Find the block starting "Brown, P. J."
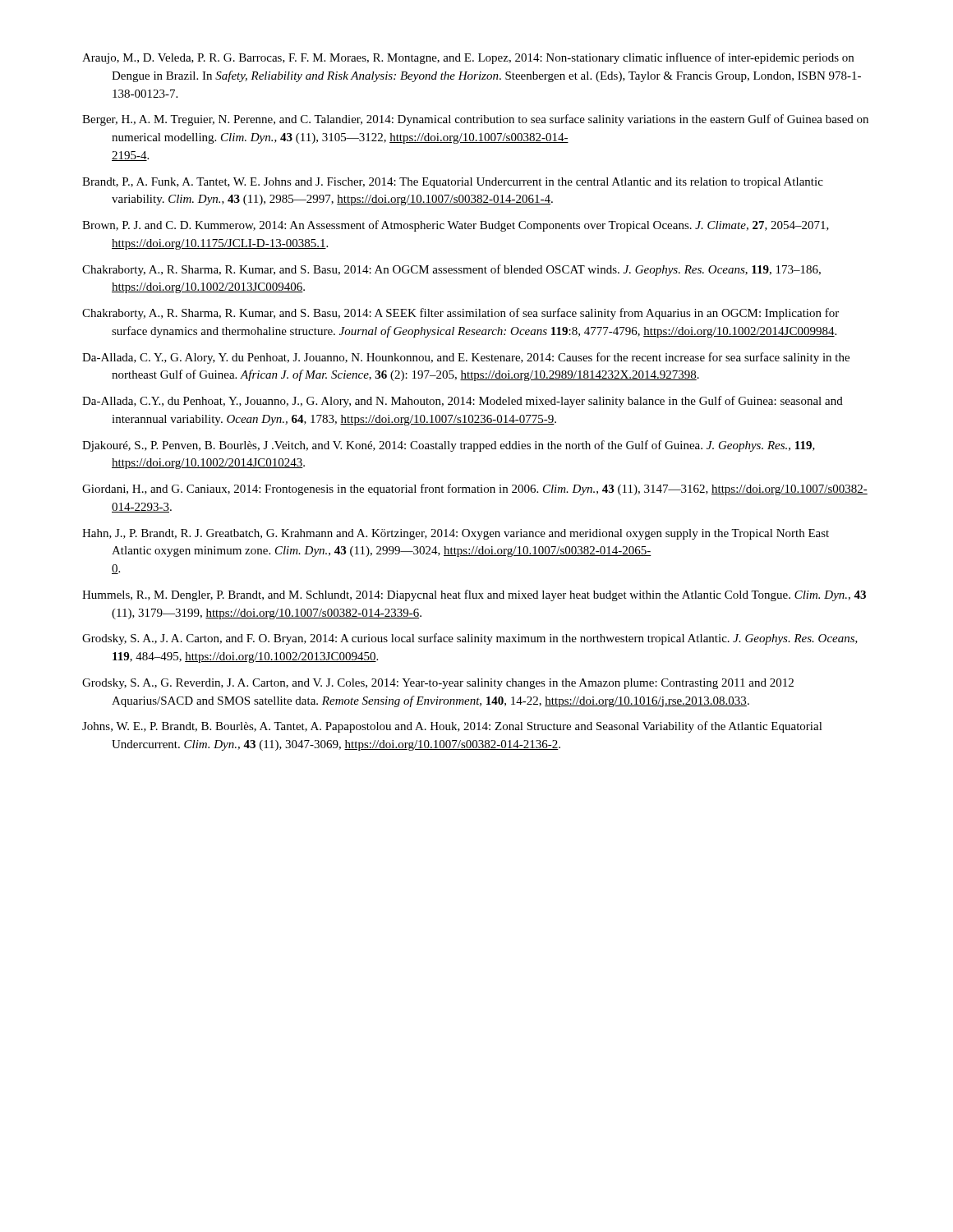 (456, 234)
